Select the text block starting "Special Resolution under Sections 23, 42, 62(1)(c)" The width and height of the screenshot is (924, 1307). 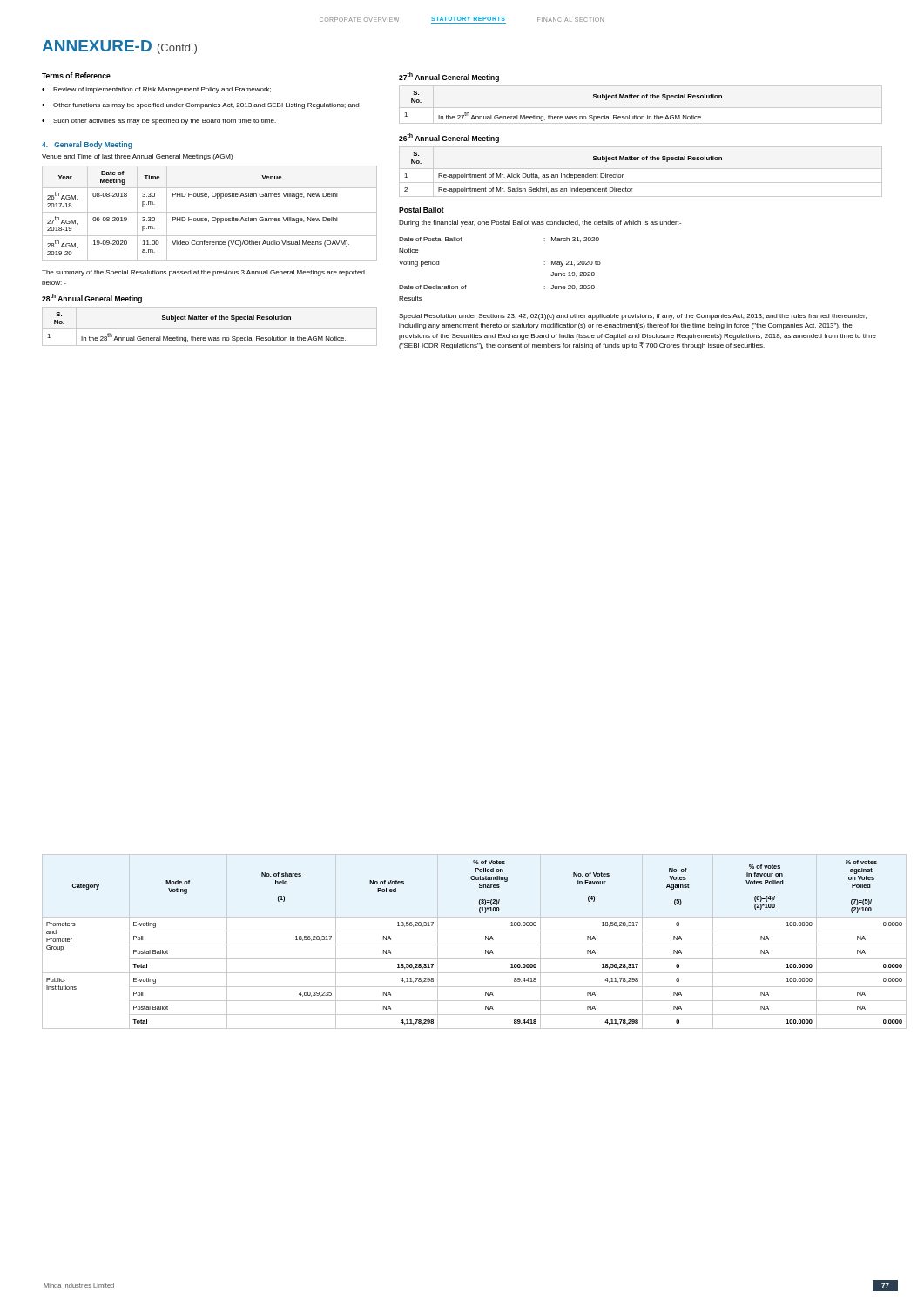(637, 331)
